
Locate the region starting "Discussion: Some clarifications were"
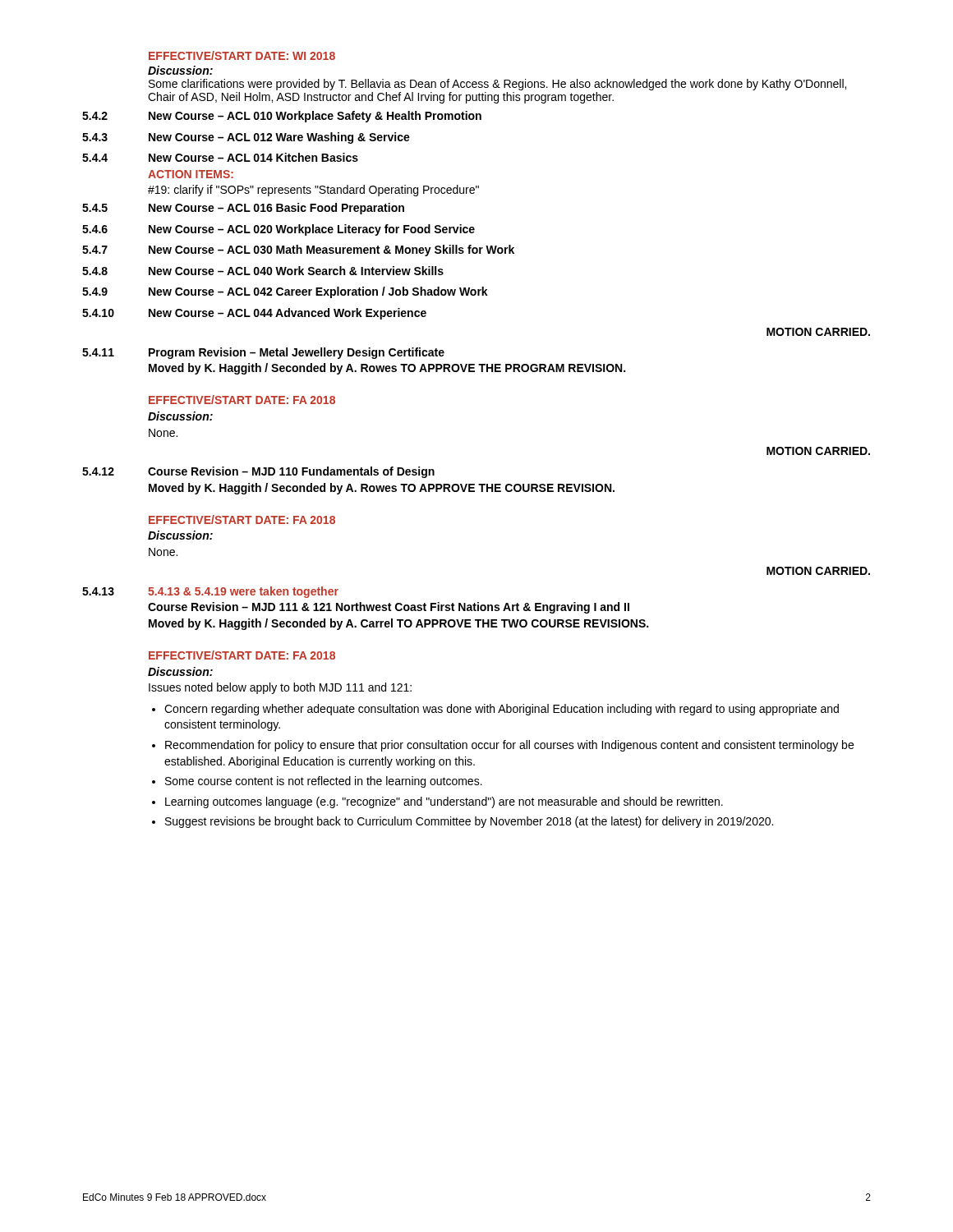point(498,84)
